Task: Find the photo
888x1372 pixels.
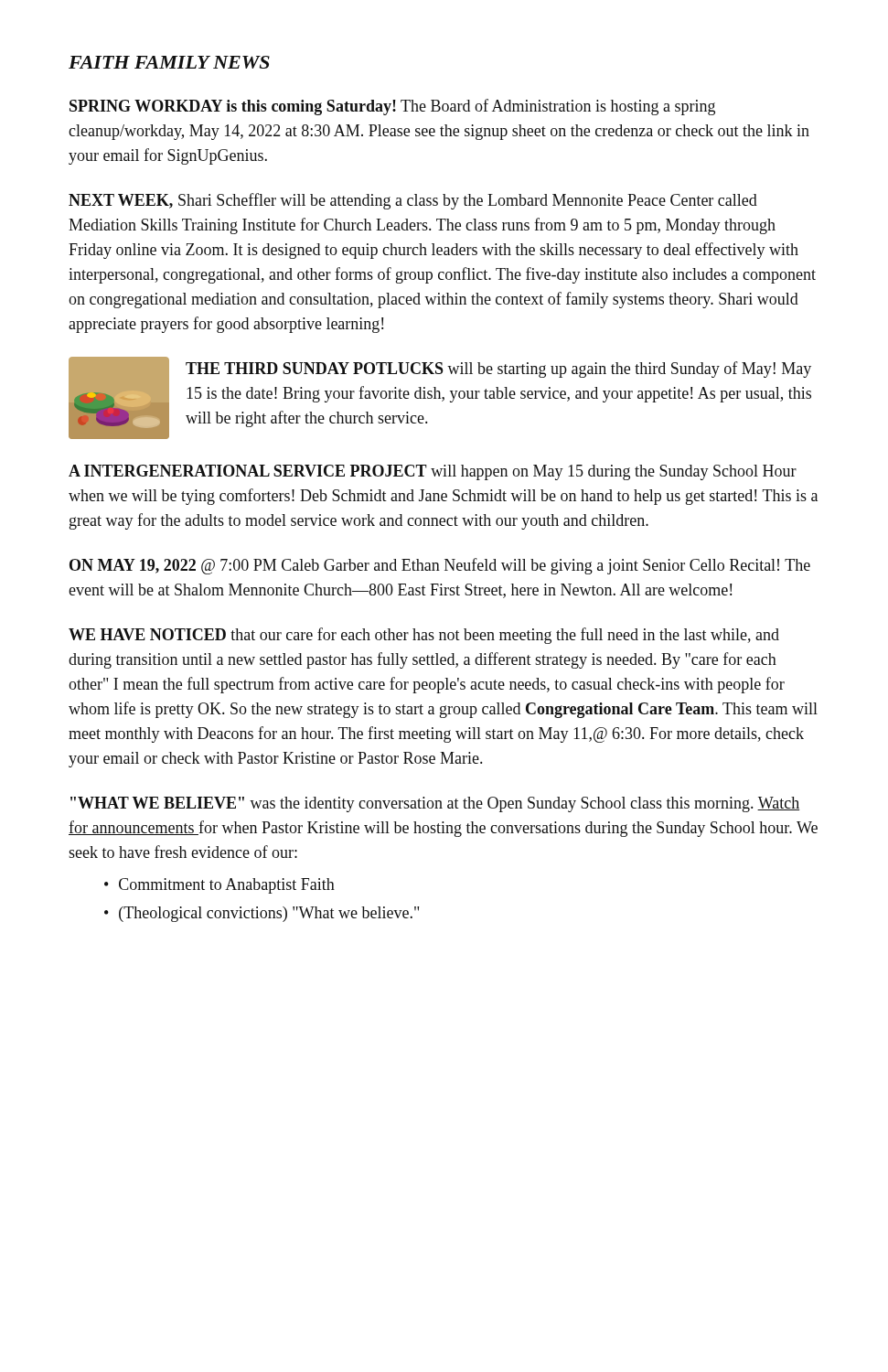Action: click(119, 398)
